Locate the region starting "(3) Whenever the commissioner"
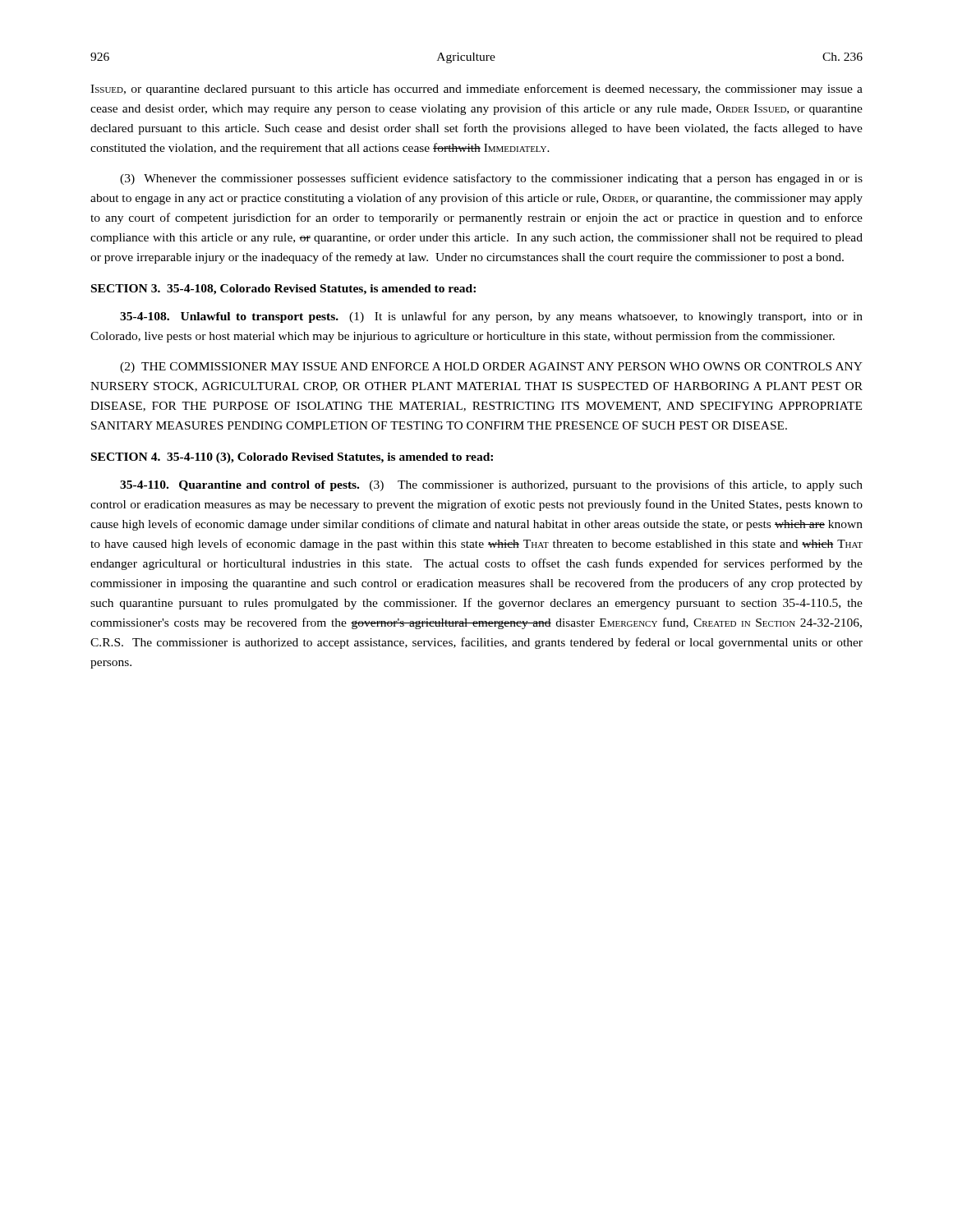The image size is (953, 1232). 476,218
